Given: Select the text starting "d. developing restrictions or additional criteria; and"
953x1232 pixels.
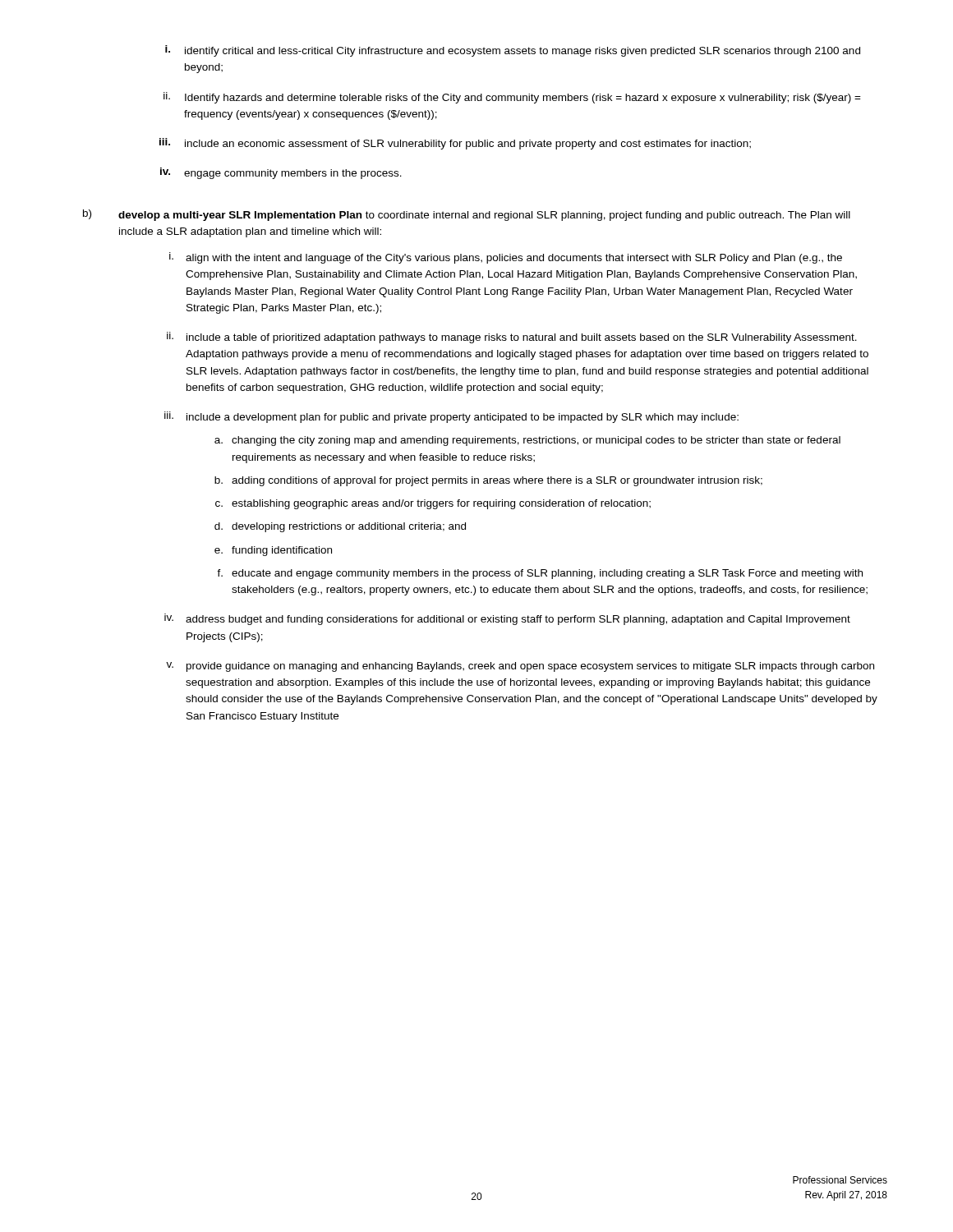Looking at the screenshot, I should (340, 527).
